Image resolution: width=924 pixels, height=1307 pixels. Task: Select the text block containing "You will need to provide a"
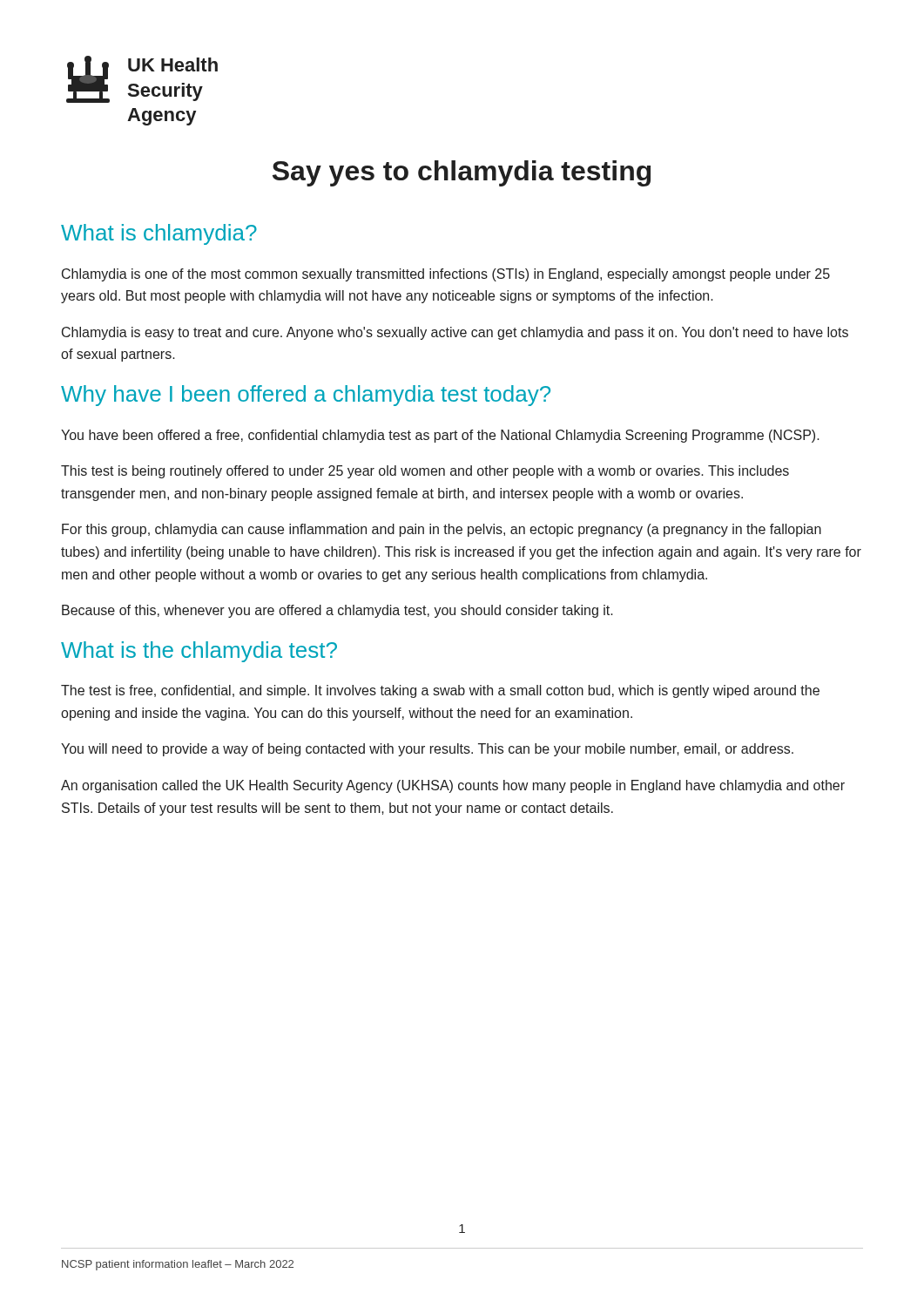click(428, 749)
